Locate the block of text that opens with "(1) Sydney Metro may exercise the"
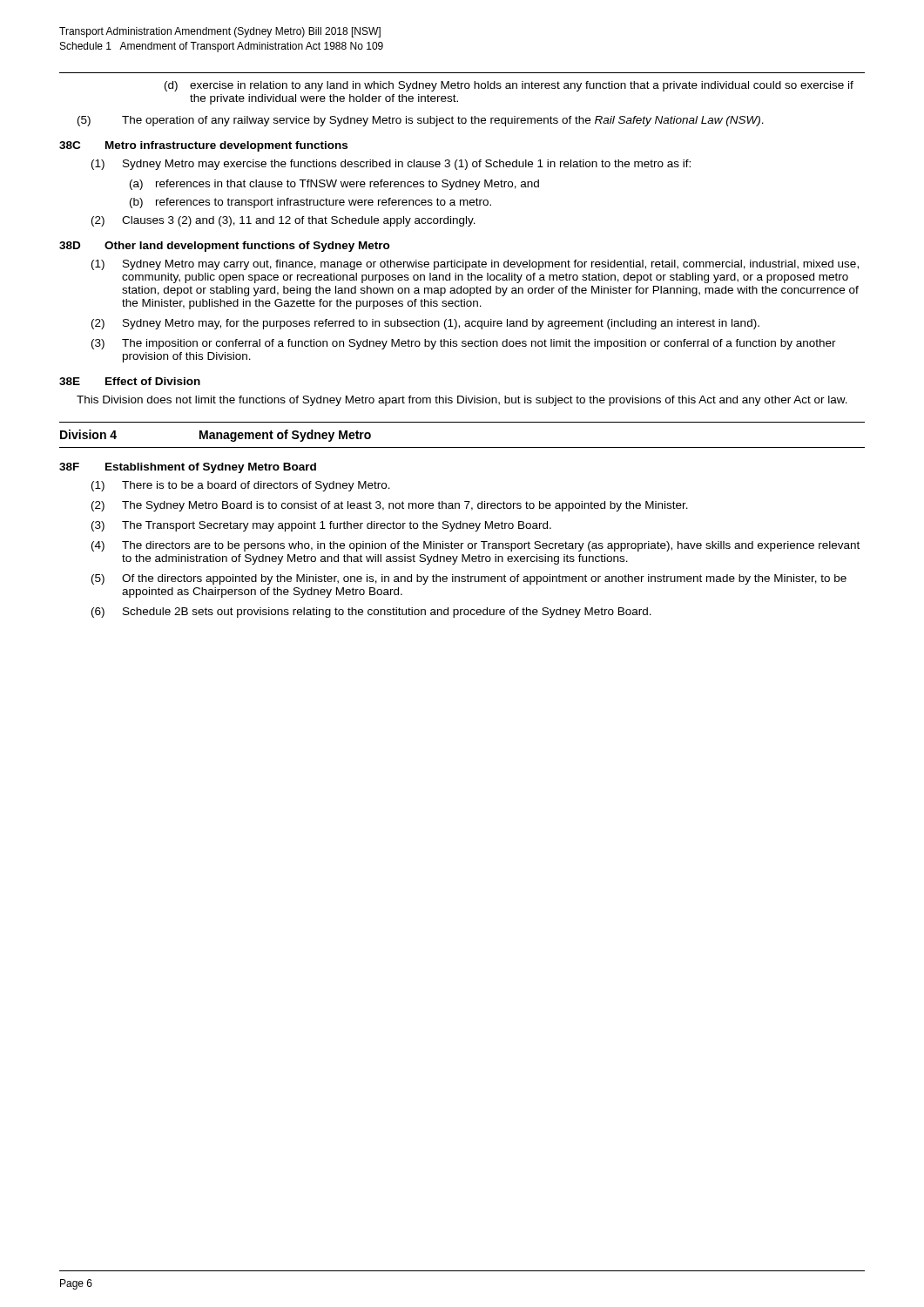 click(x=471, y=163)
